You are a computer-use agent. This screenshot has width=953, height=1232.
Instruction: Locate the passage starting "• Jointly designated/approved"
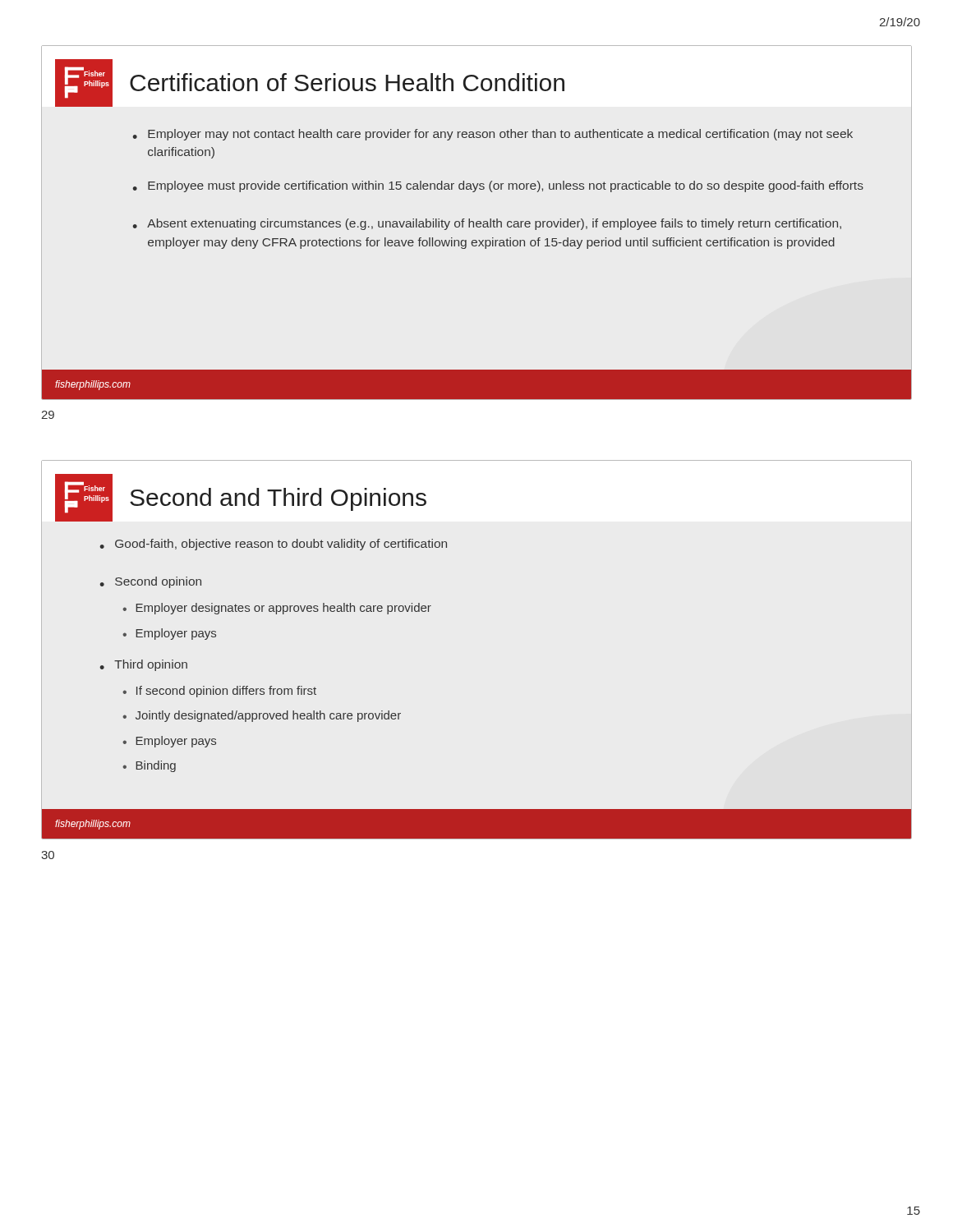pos(262,717)
